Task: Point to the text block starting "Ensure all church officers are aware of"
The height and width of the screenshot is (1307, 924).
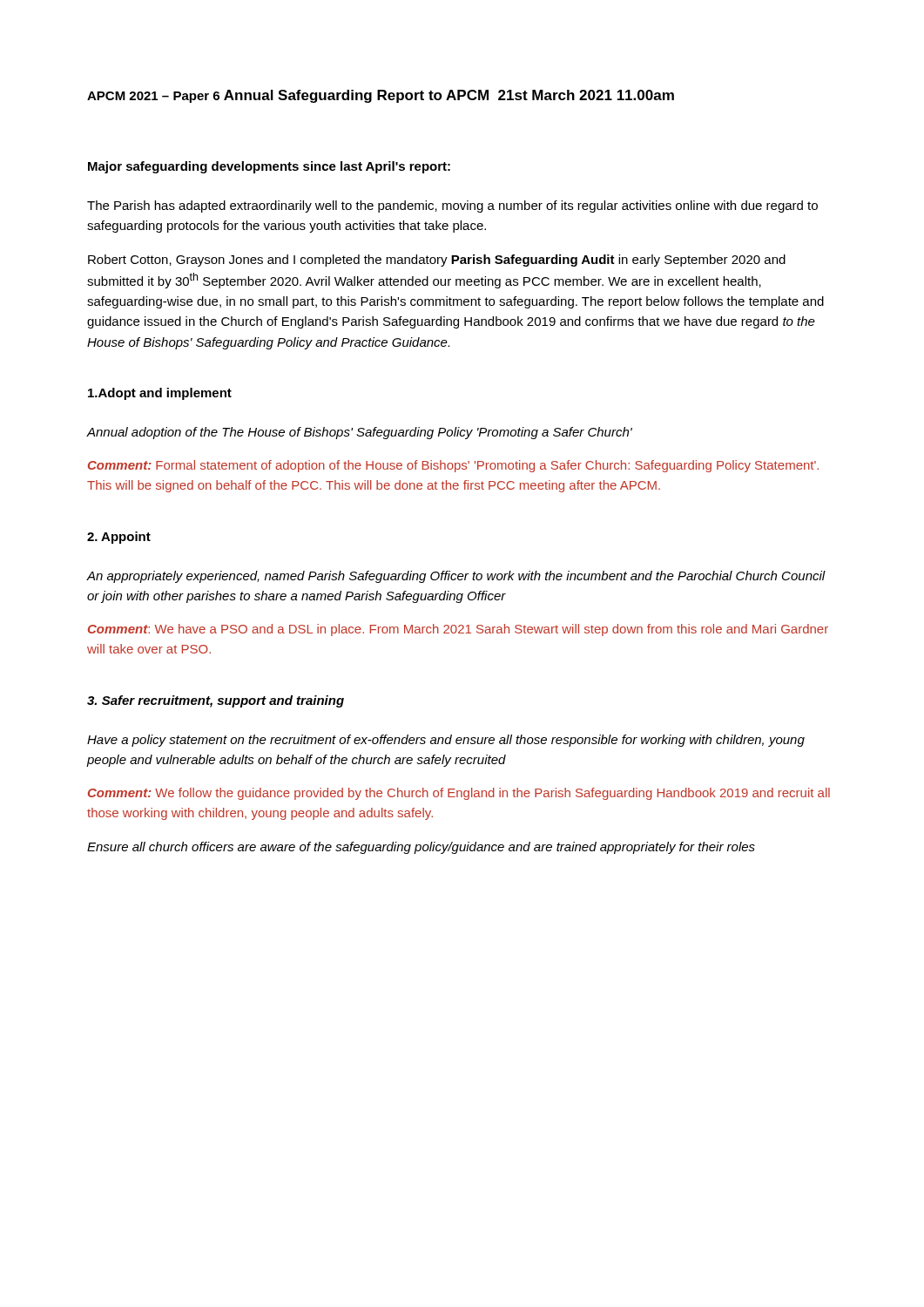Action: point(462,846)
